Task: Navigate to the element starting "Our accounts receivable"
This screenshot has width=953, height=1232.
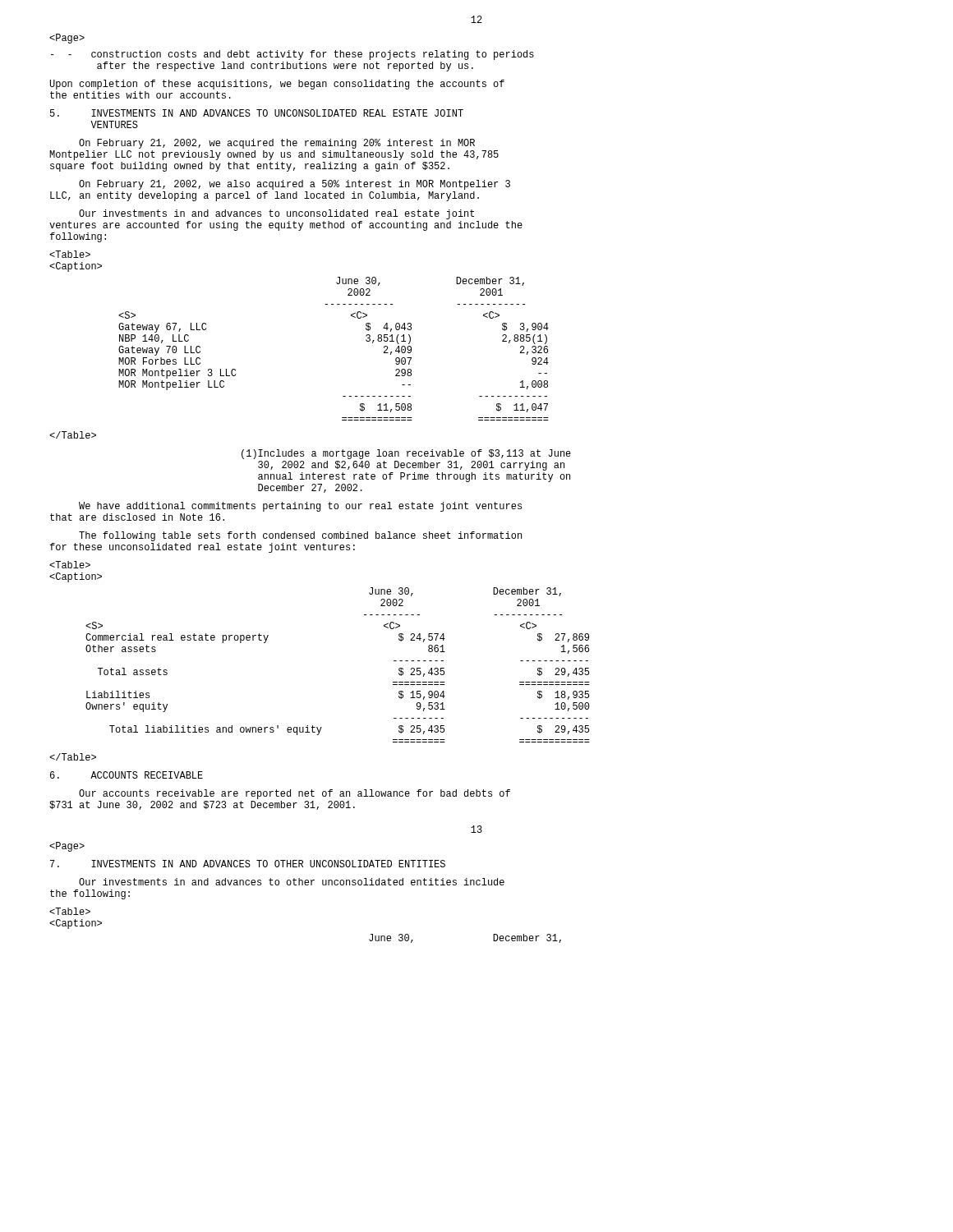Action: (280, 800)
